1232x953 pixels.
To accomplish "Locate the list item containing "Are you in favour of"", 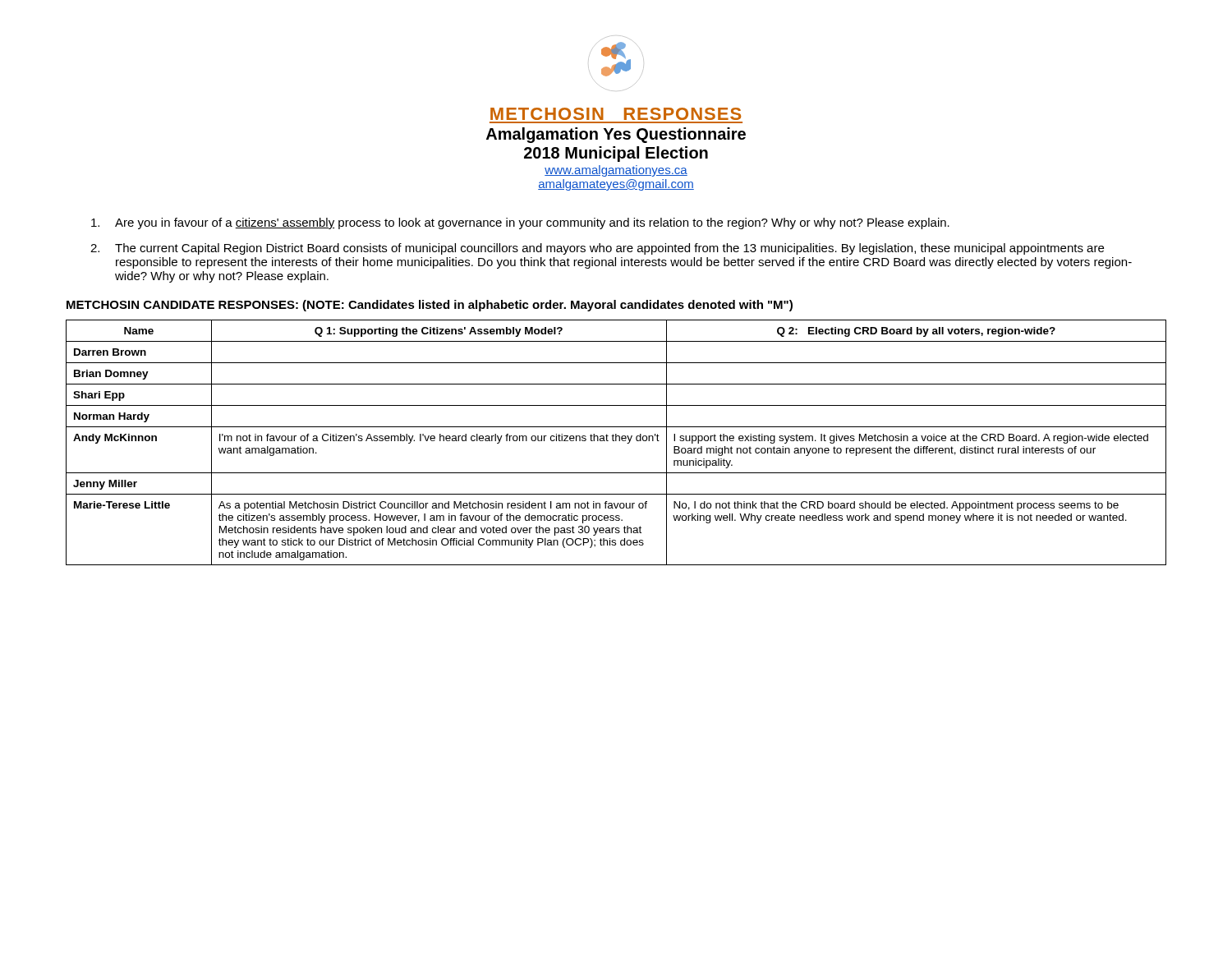I will pyautogui.click(x=616, y=222).
